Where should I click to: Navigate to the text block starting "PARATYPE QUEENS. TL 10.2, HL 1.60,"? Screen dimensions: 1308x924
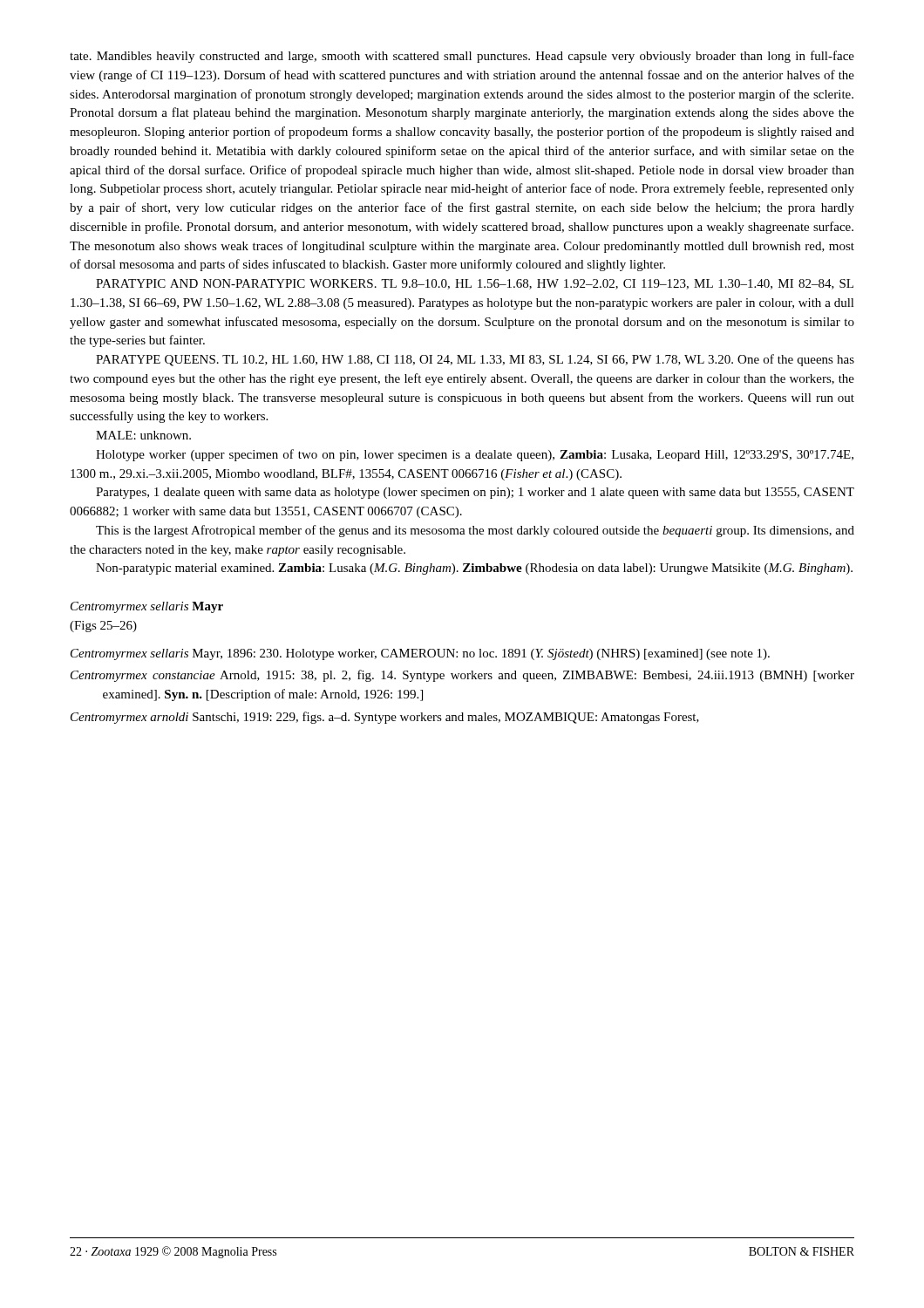coord(462,388)
